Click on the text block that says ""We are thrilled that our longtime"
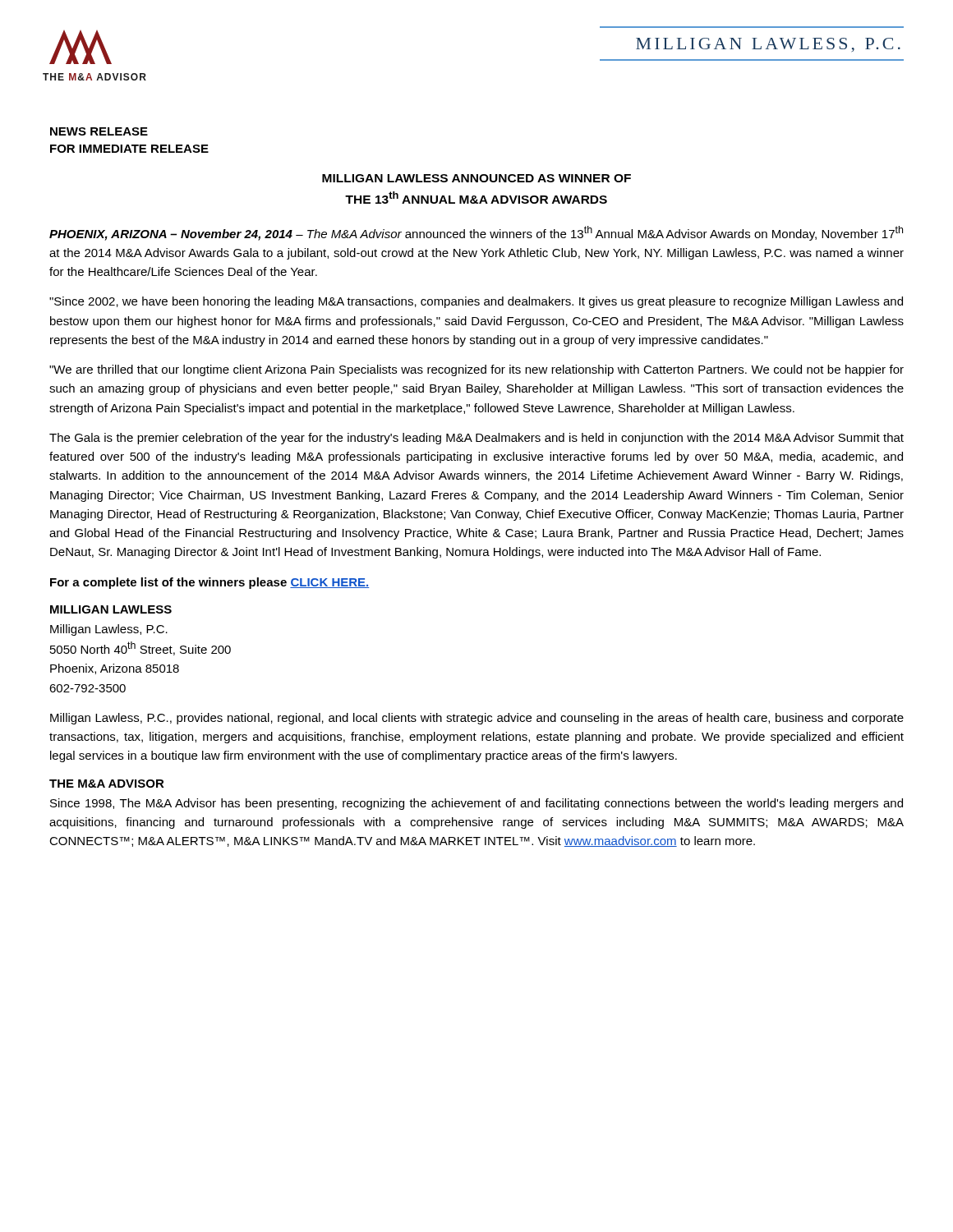The height and width of the screenshot is (1232, 953). (x=476, y=389)
